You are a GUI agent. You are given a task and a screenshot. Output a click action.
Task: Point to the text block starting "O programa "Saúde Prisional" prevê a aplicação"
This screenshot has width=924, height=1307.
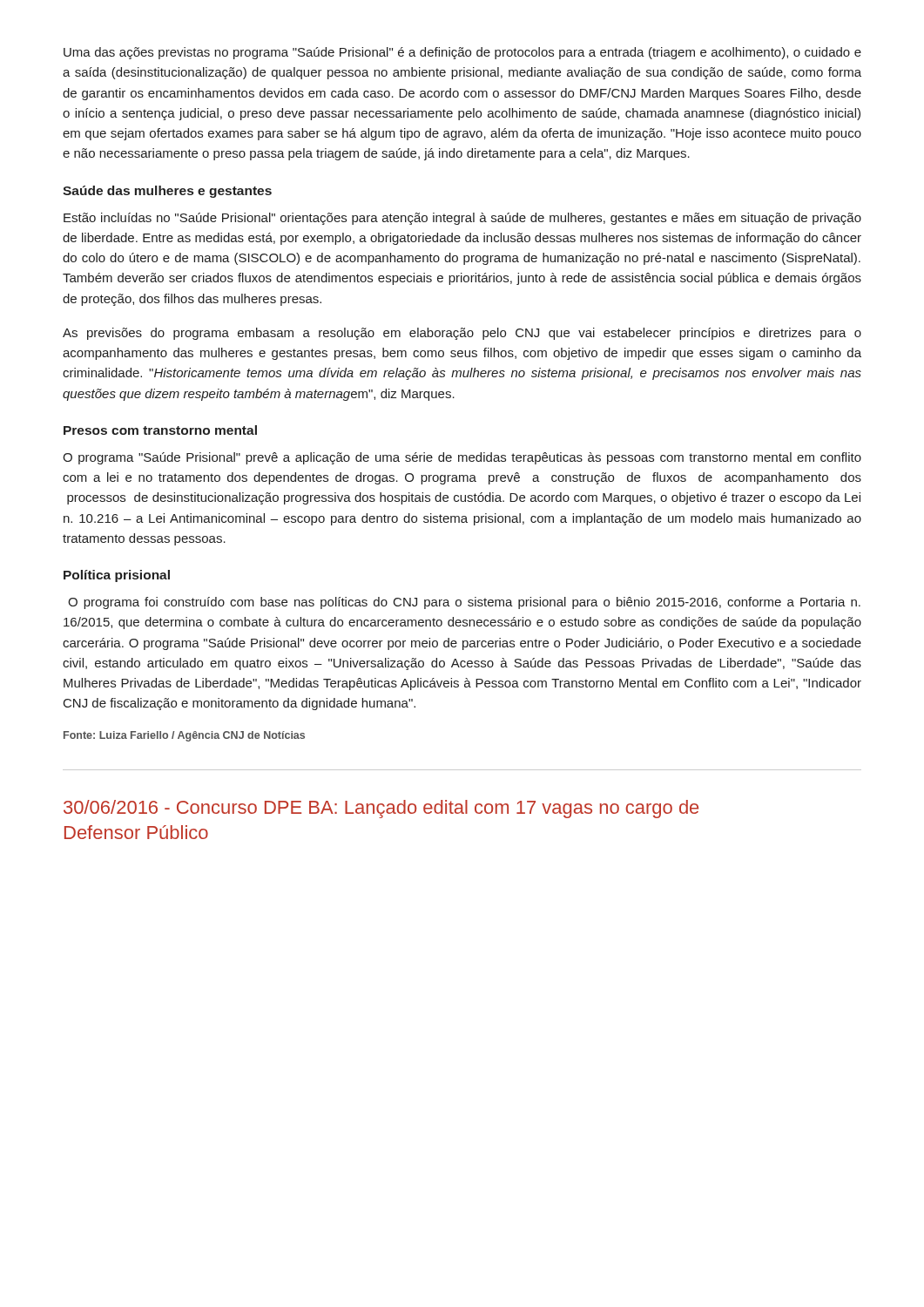click(462, 497)
